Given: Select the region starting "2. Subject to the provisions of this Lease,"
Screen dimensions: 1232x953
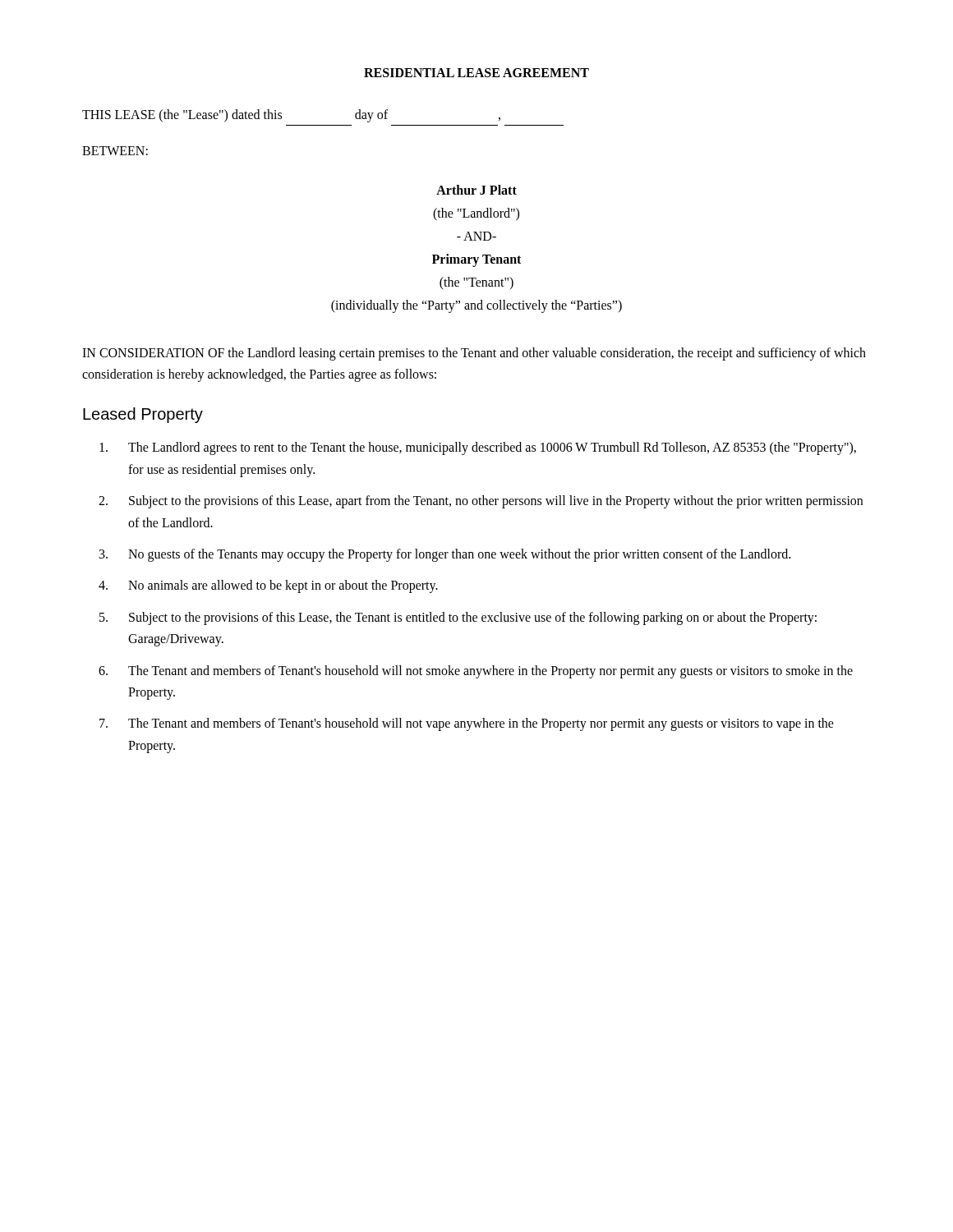Looking at the screenshot, I should [476, 512].
